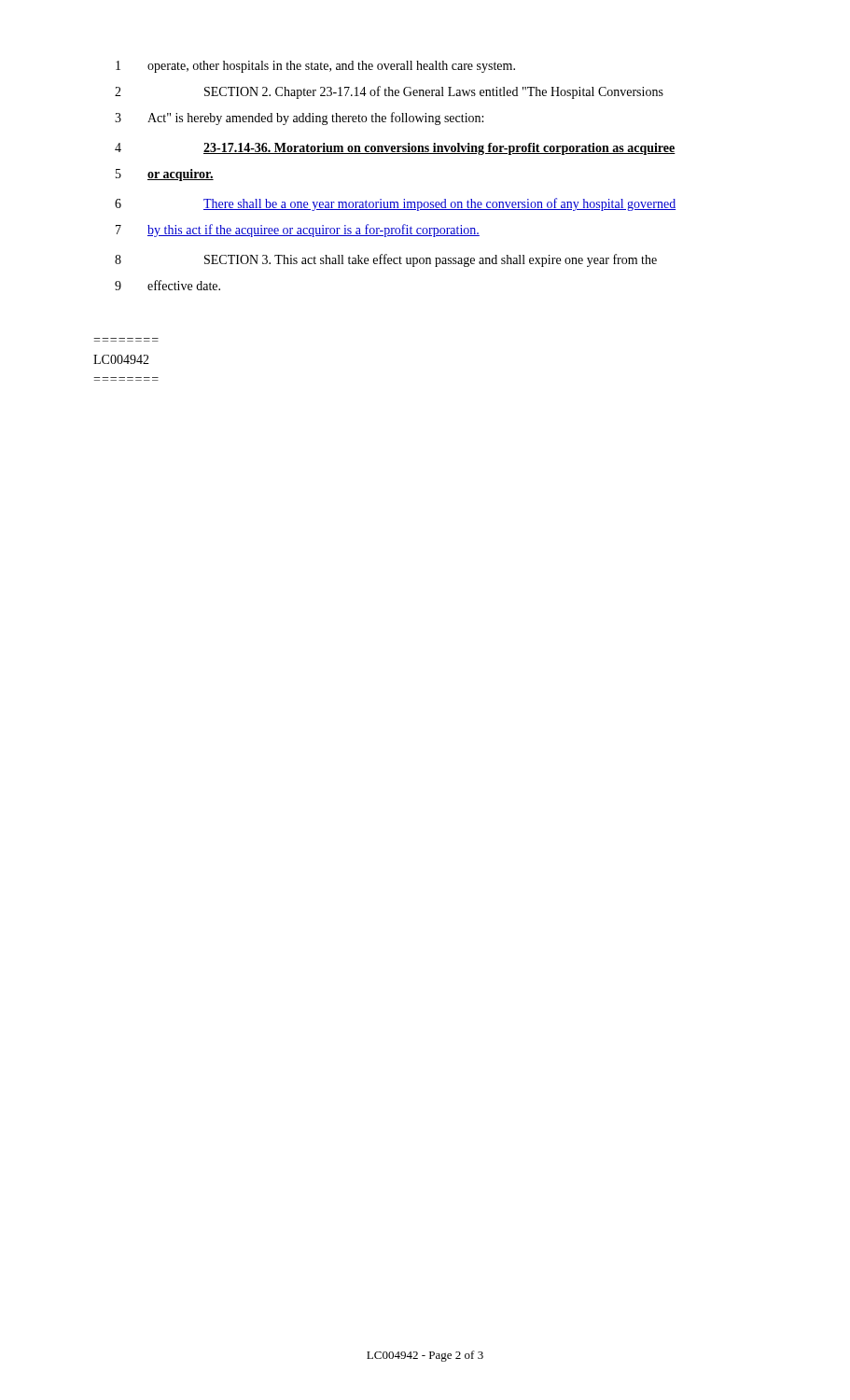Navigate to the text starting "======== LC004942 ========"
The height and width of the screenshot is (1400, 850).
tap(121, 359)
